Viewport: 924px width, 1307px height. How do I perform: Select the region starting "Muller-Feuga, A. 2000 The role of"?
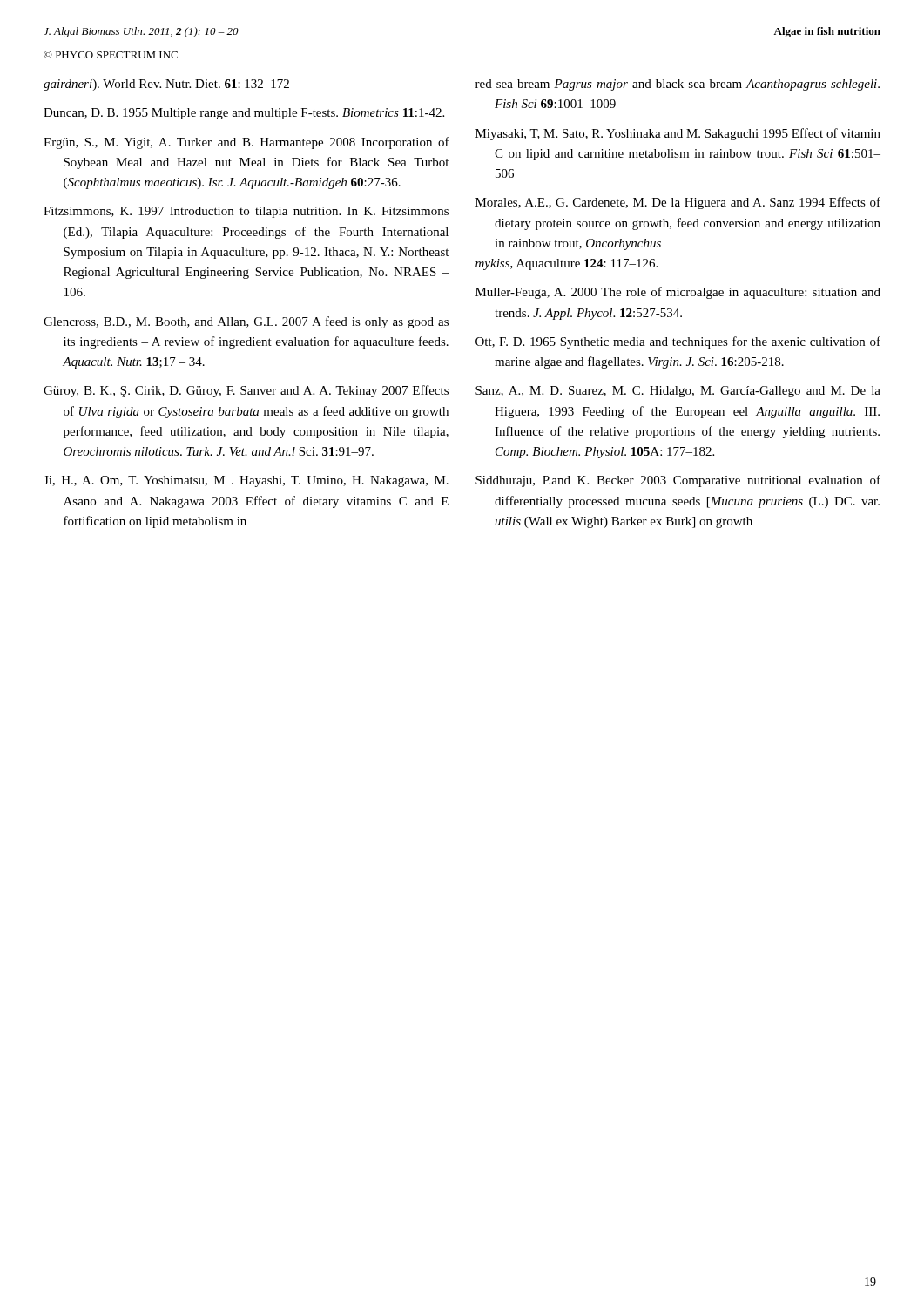(x=678, y=303)
